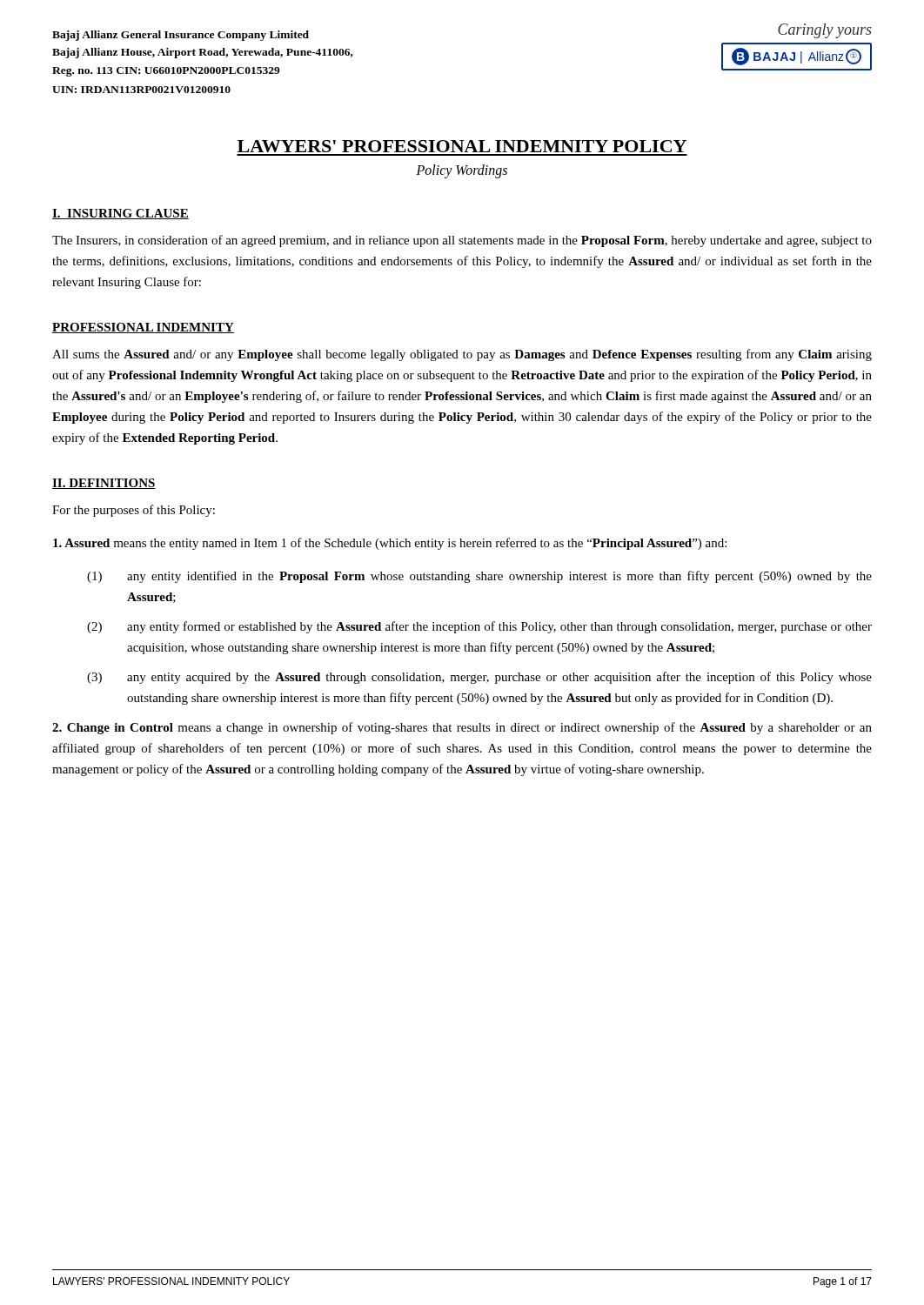This screenshot has height=1305, width=924.
Task: Click on the element starting "(2) any entity formed or"
Action: tap(479, 637)
